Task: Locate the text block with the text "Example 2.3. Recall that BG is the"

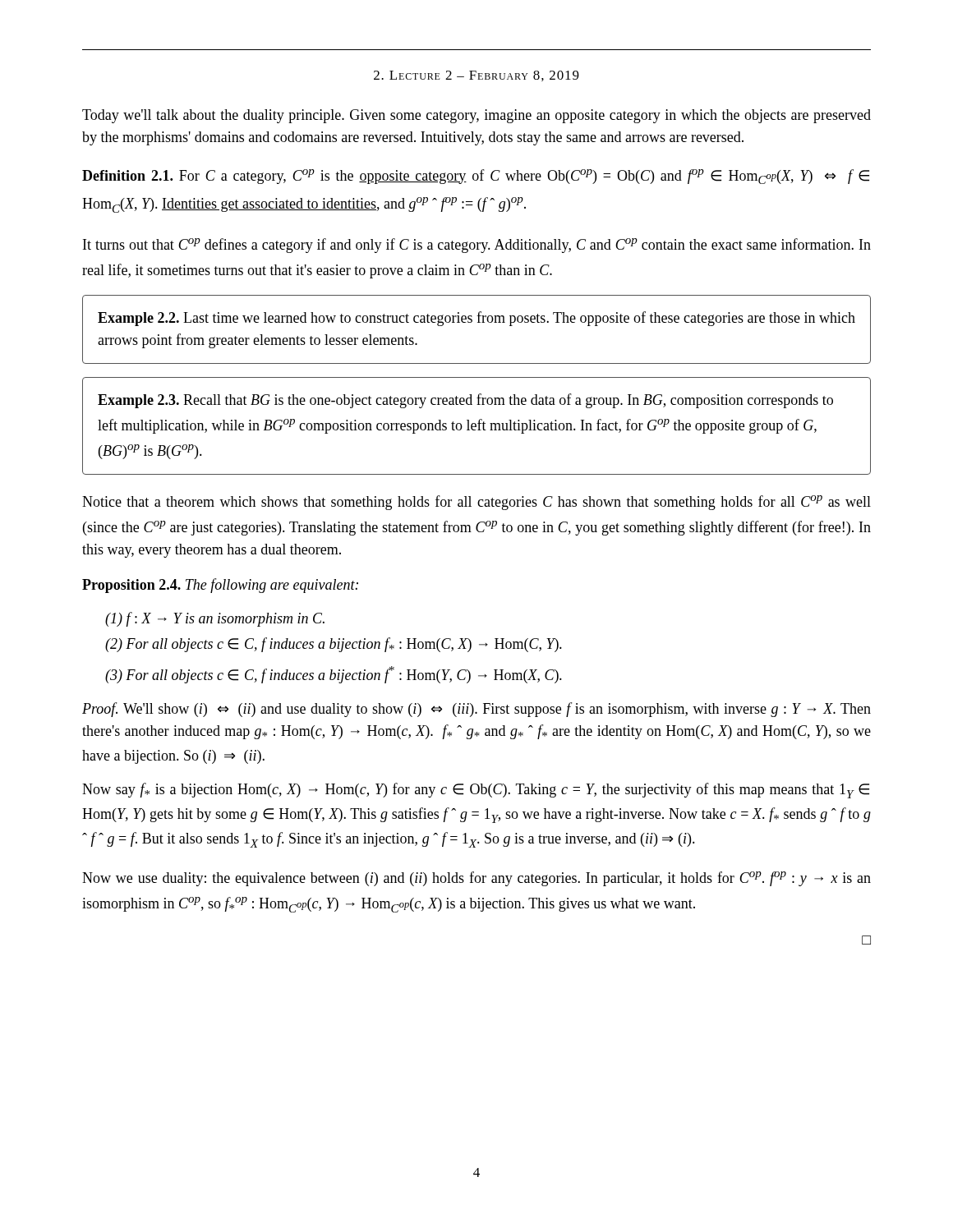Action: click(466, 425)
